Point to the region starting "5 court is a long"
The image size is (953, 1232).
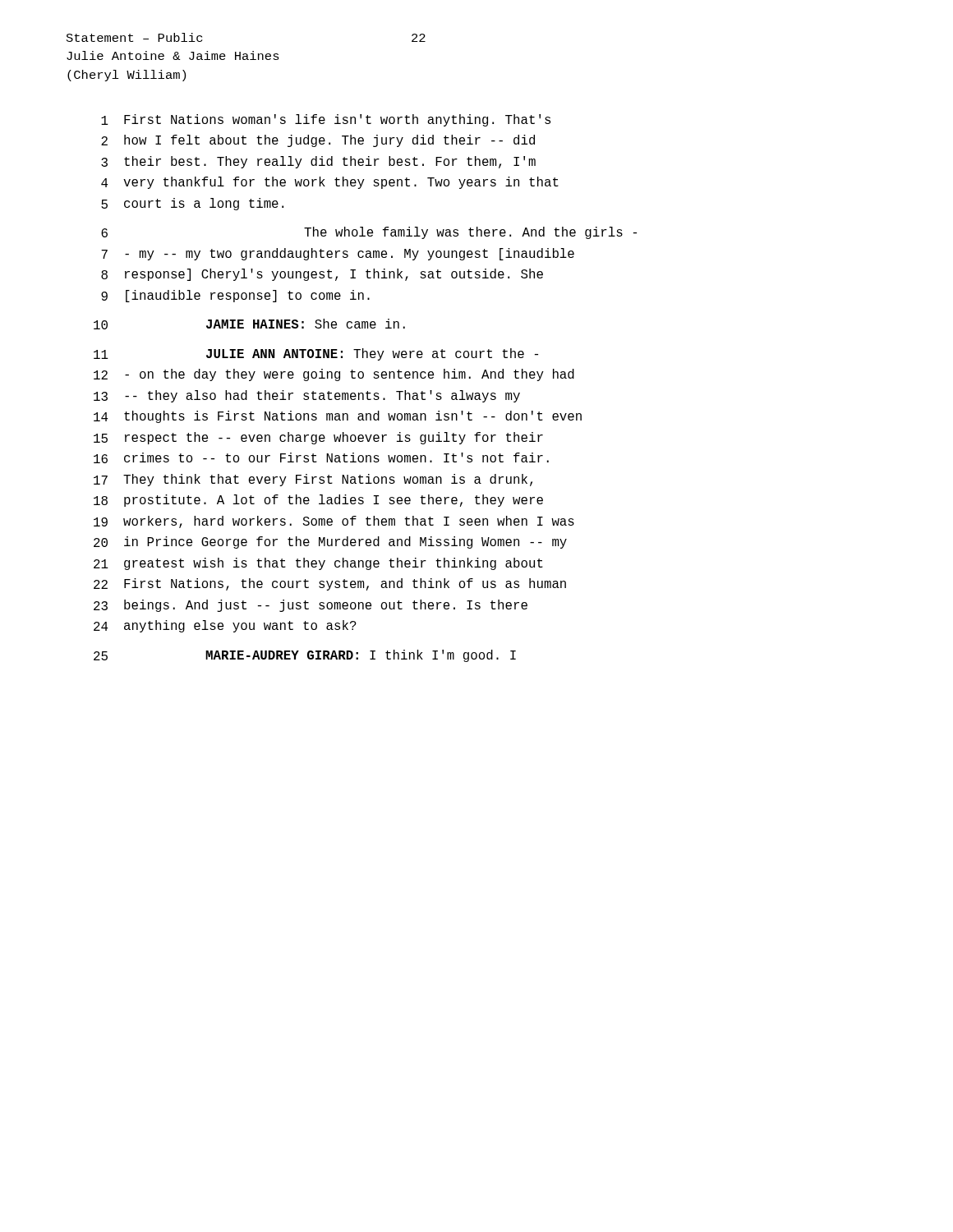click(x=192, y=204)
